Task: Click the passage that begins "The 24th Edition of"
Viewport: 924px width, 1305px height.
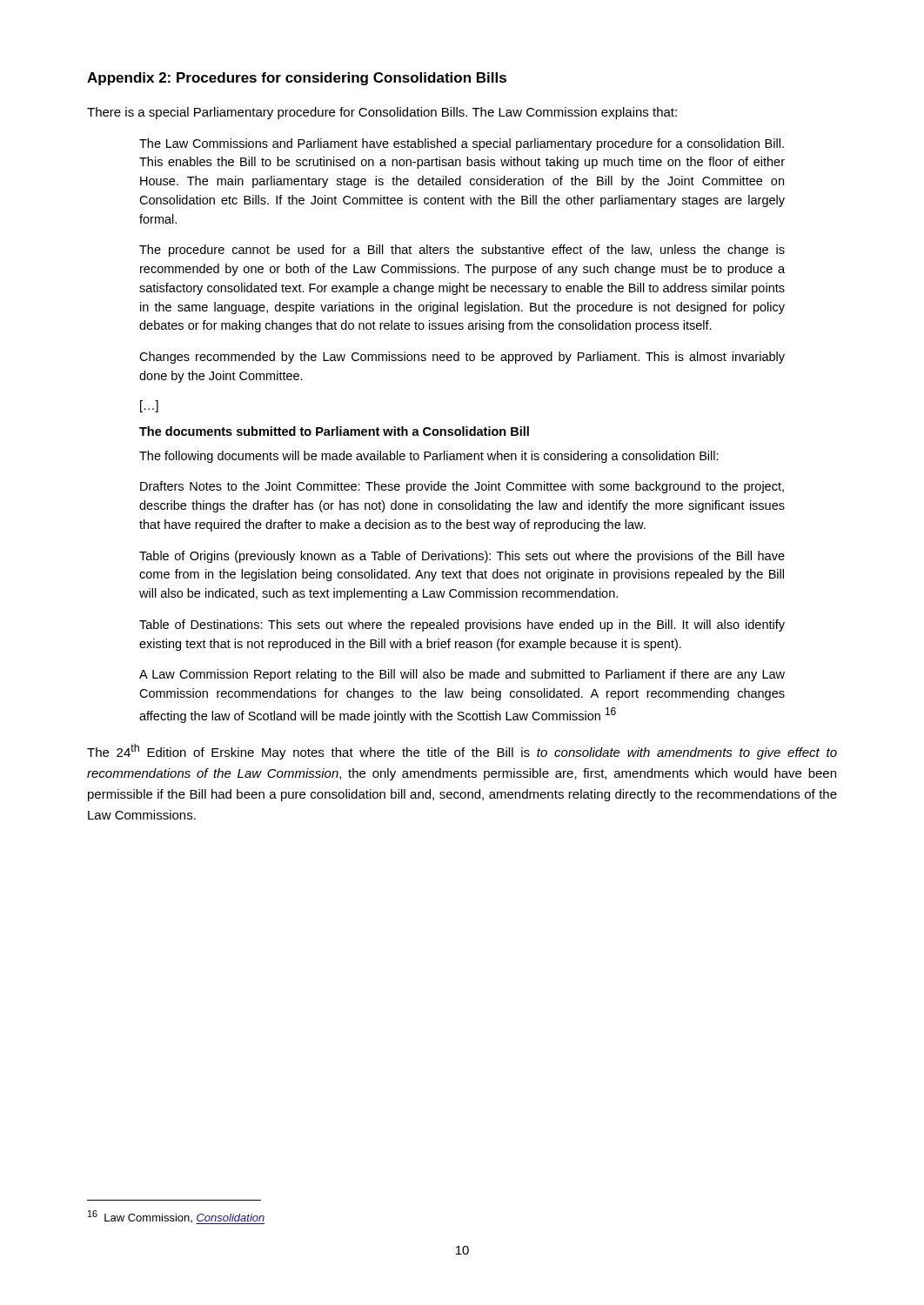Action: 462,782
